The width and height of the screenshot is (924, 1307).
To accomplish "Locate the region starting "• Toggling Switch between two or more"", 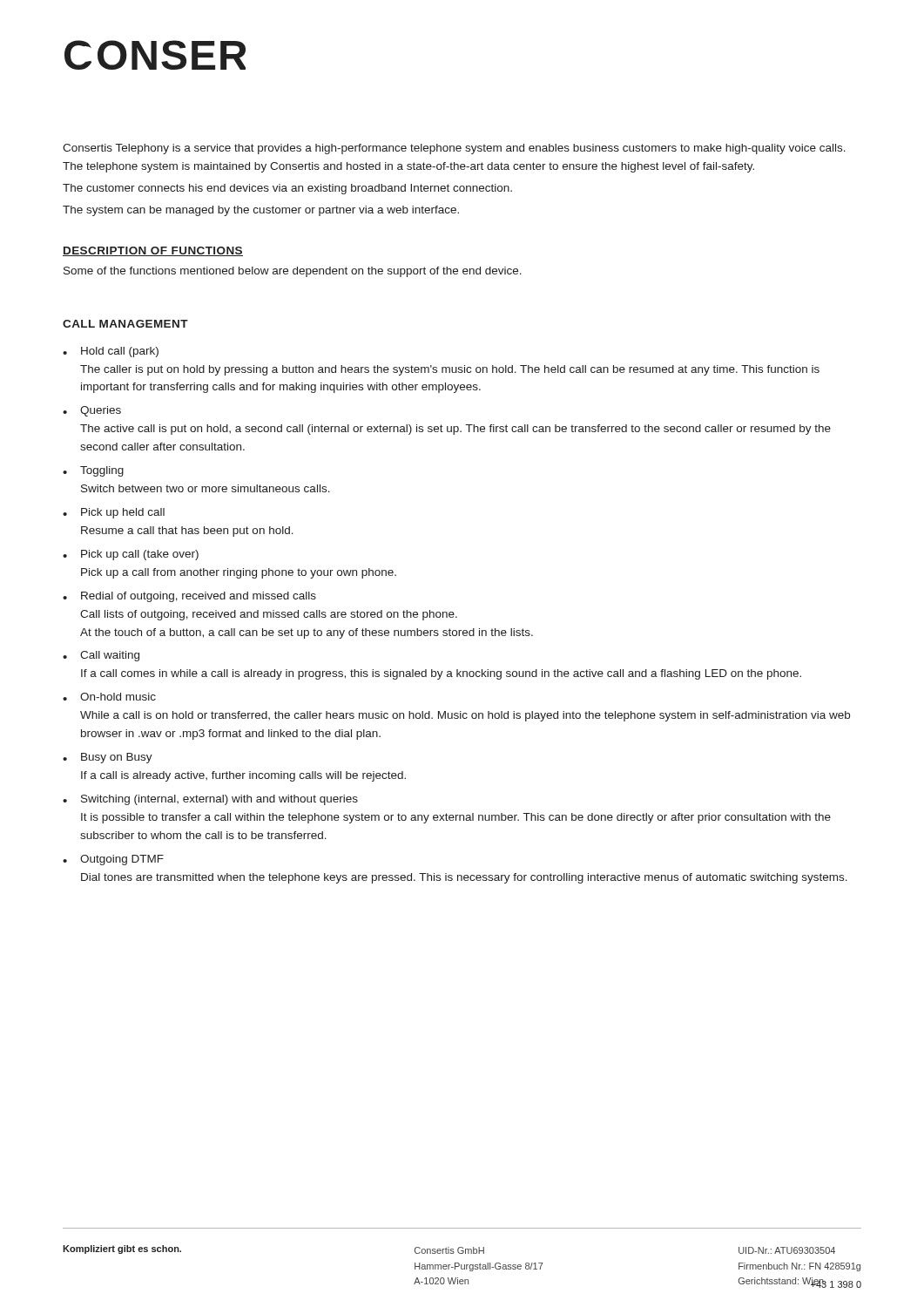I will coord(93,471).
